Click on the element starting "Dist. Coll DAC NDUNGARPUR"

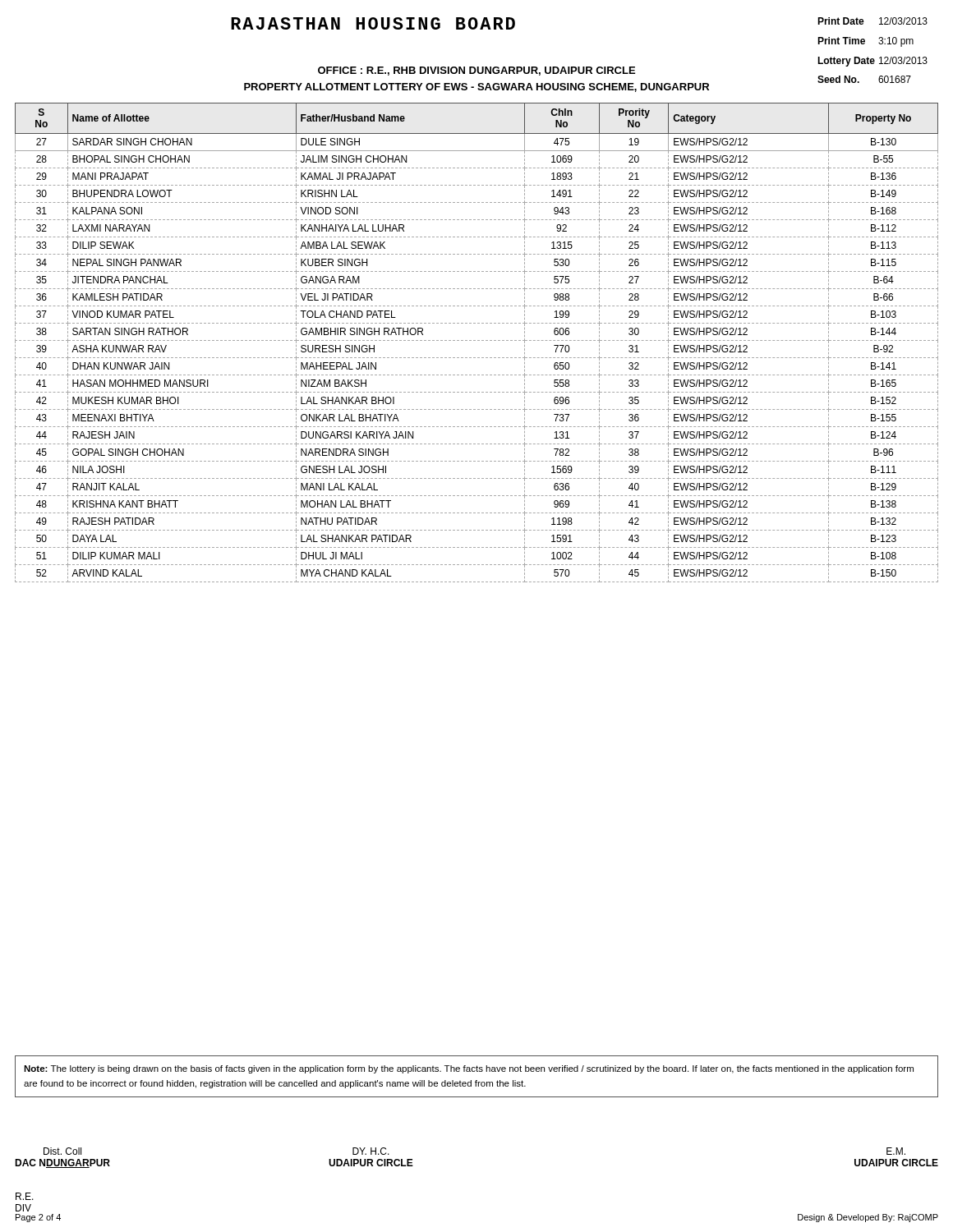coord(62,1157)
